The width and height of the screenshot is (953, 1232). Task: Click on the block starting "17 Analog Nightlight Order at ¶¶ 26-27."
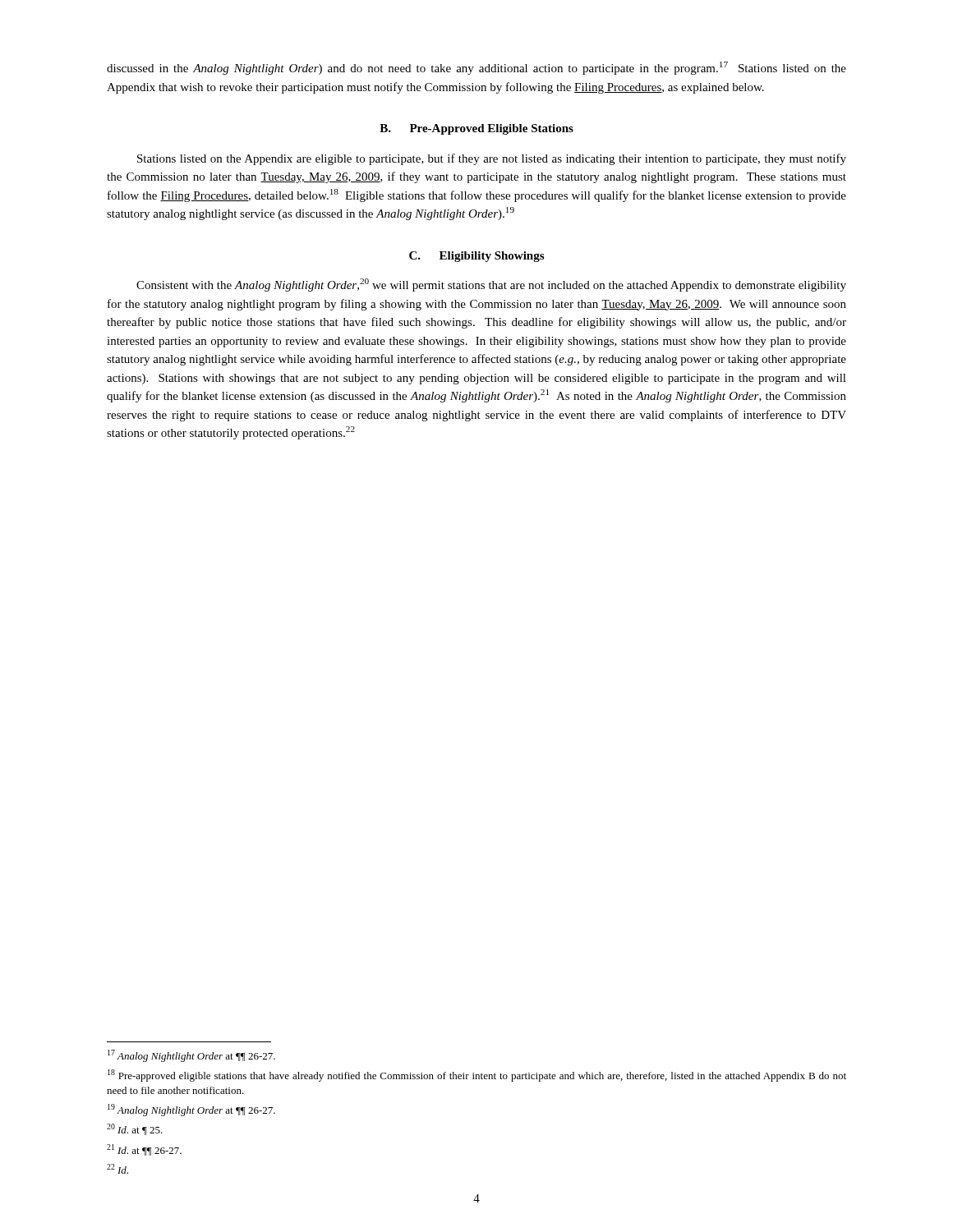coord(191,1055)
